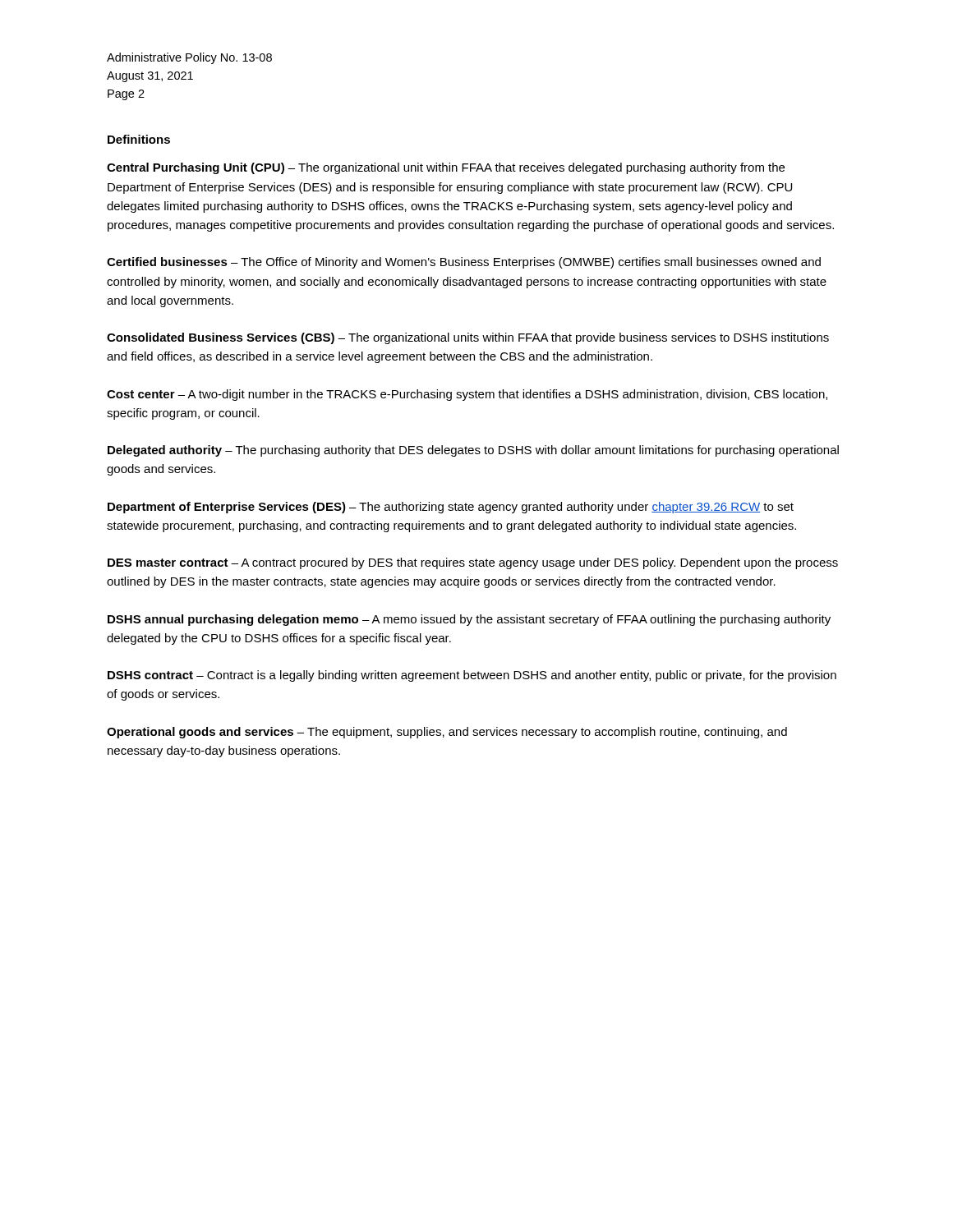953x1232 pixels.
Task: Locate the text block containing "DSHS contract –"
Action: 476,684
